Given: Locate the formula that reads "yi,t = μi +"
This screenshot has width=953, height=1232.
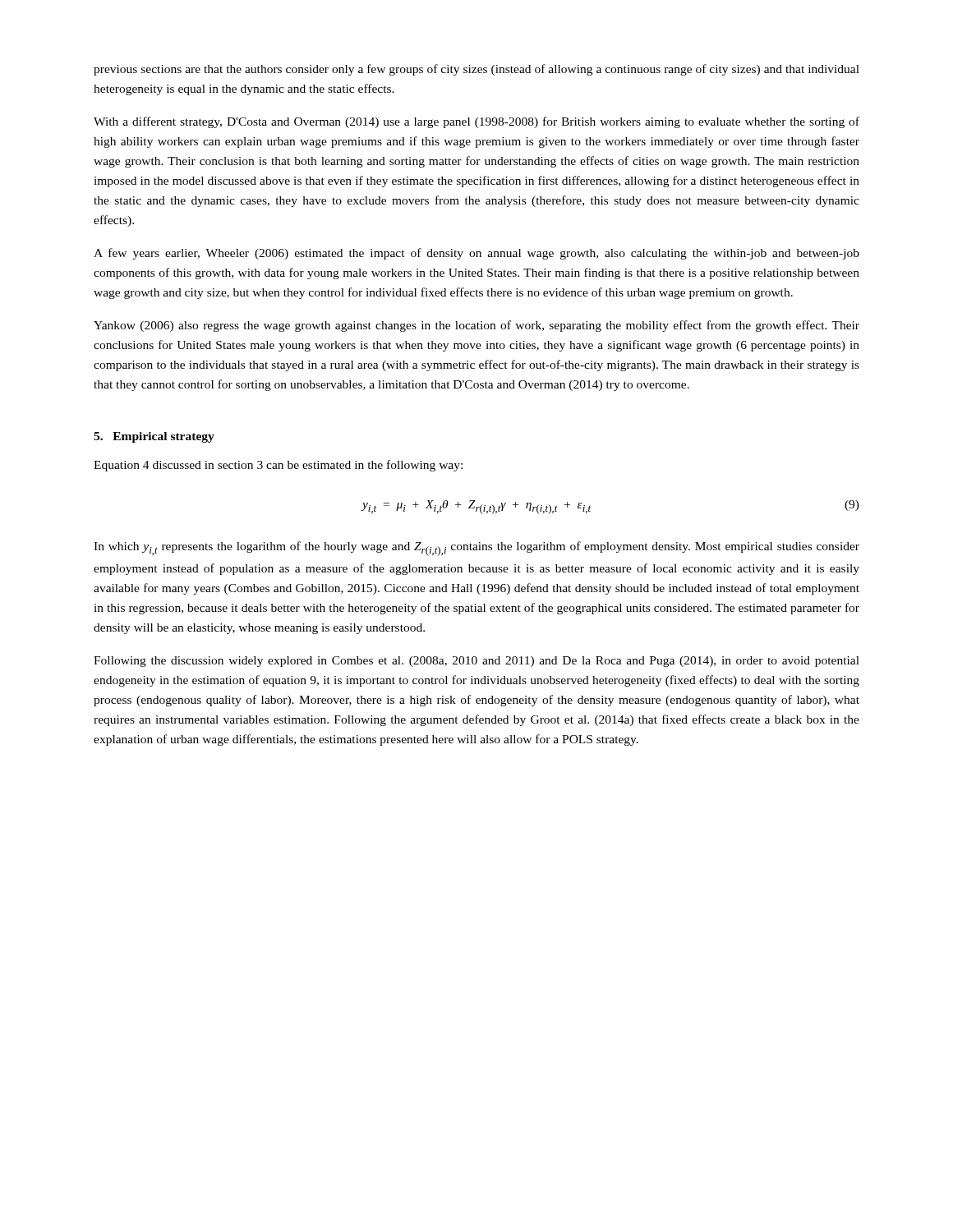Looking at the screenshot, I should [477, 507].
